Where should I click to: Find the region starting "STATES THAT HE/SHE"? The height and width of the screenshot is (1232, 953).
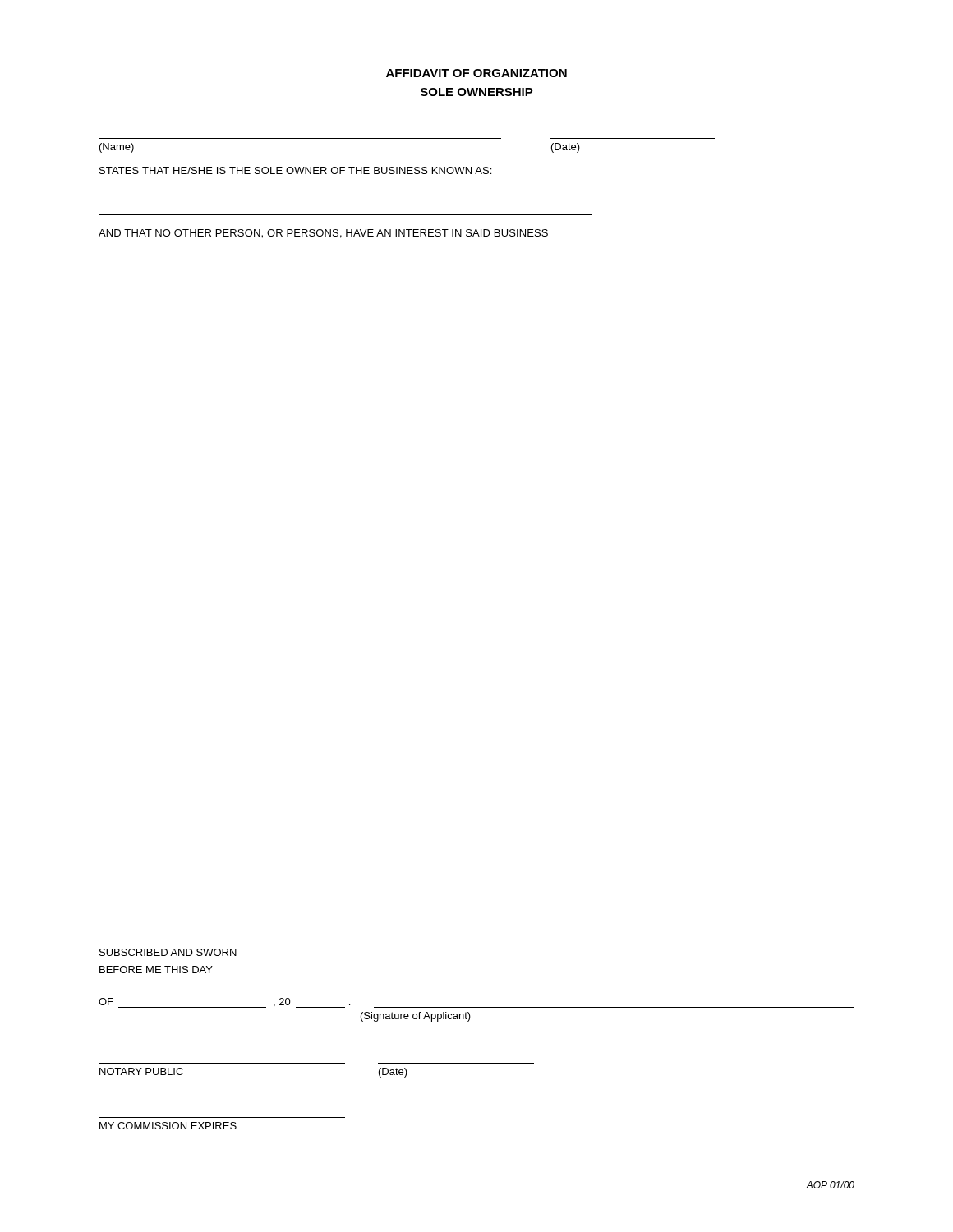(296, 170)
